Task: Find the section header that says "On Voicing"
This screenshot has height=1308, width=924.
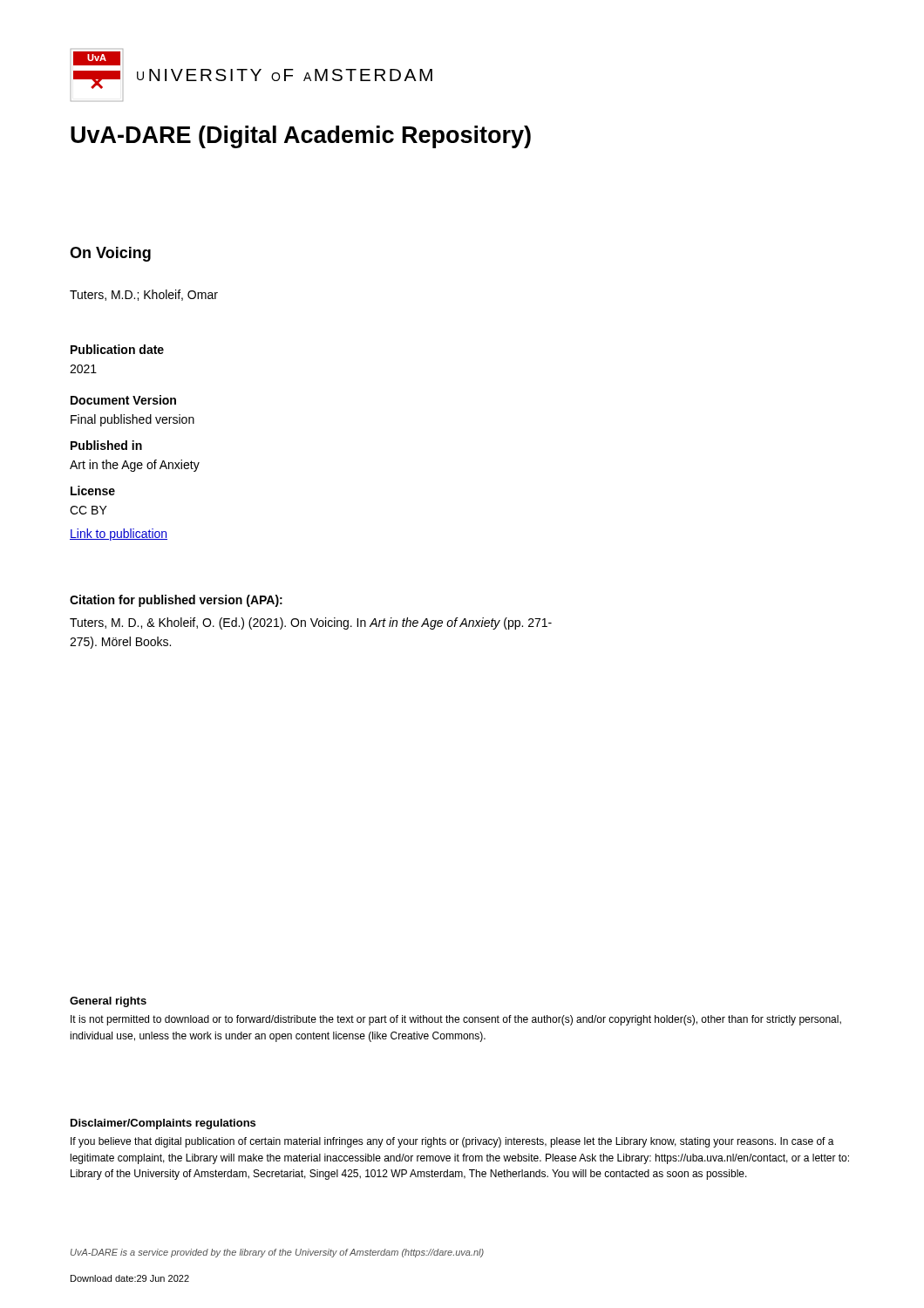Action: point(111,253)
